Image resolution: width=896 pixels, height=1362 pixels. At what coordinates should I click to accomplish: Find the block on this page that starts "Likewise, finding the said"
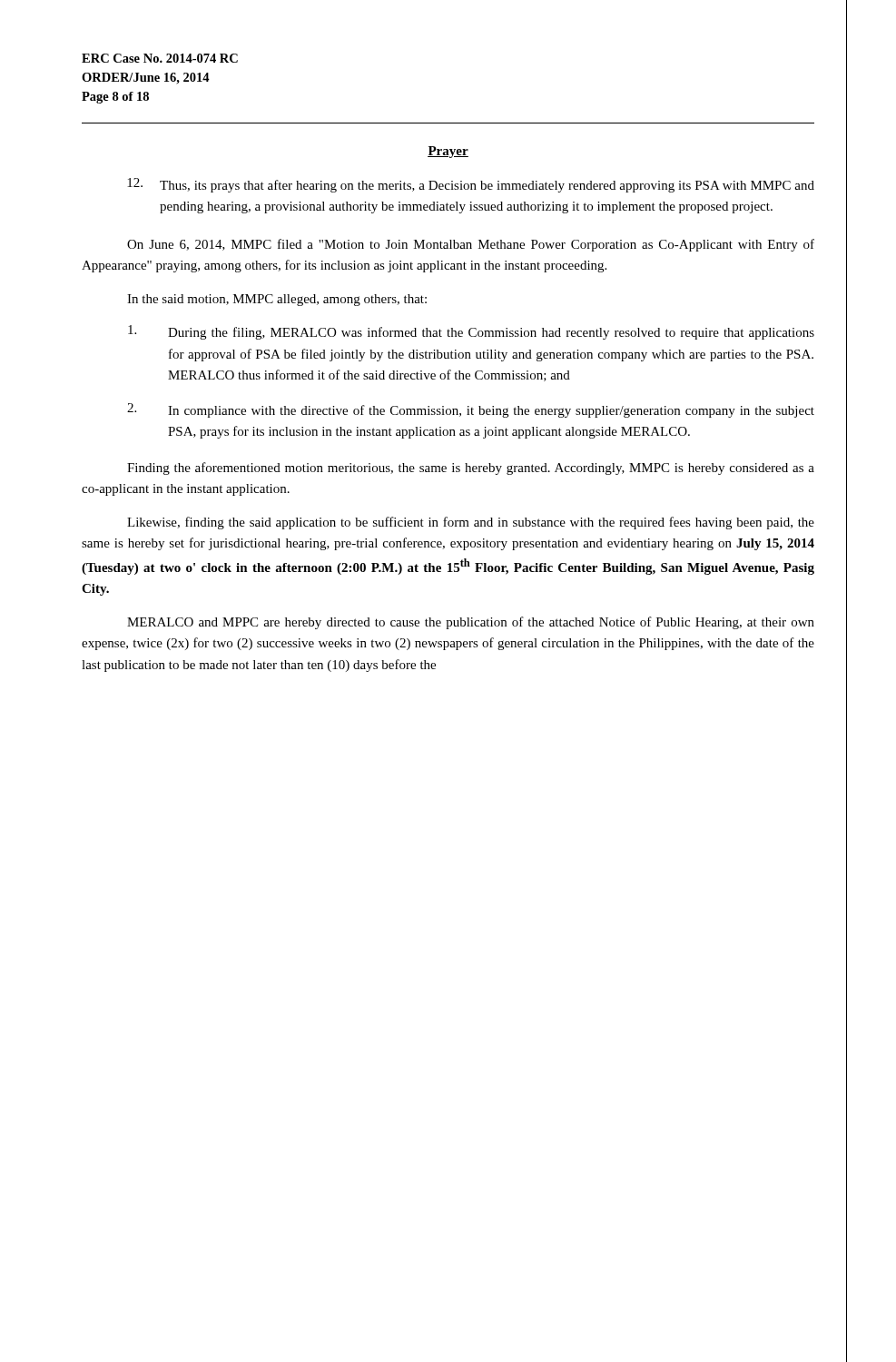pos(448,555)
